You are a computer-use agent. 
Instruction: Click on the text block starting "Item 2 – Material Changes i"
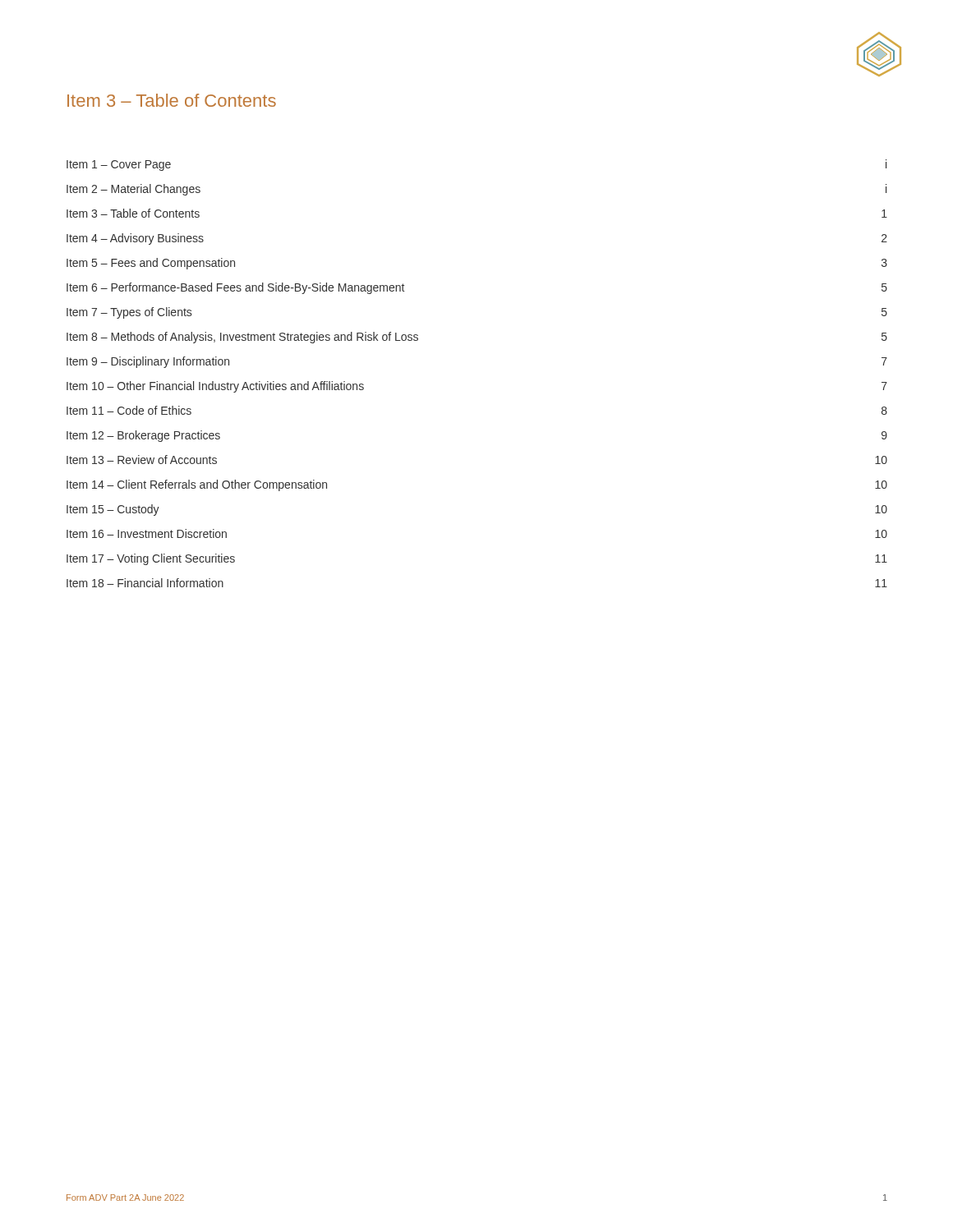point(138,189)
